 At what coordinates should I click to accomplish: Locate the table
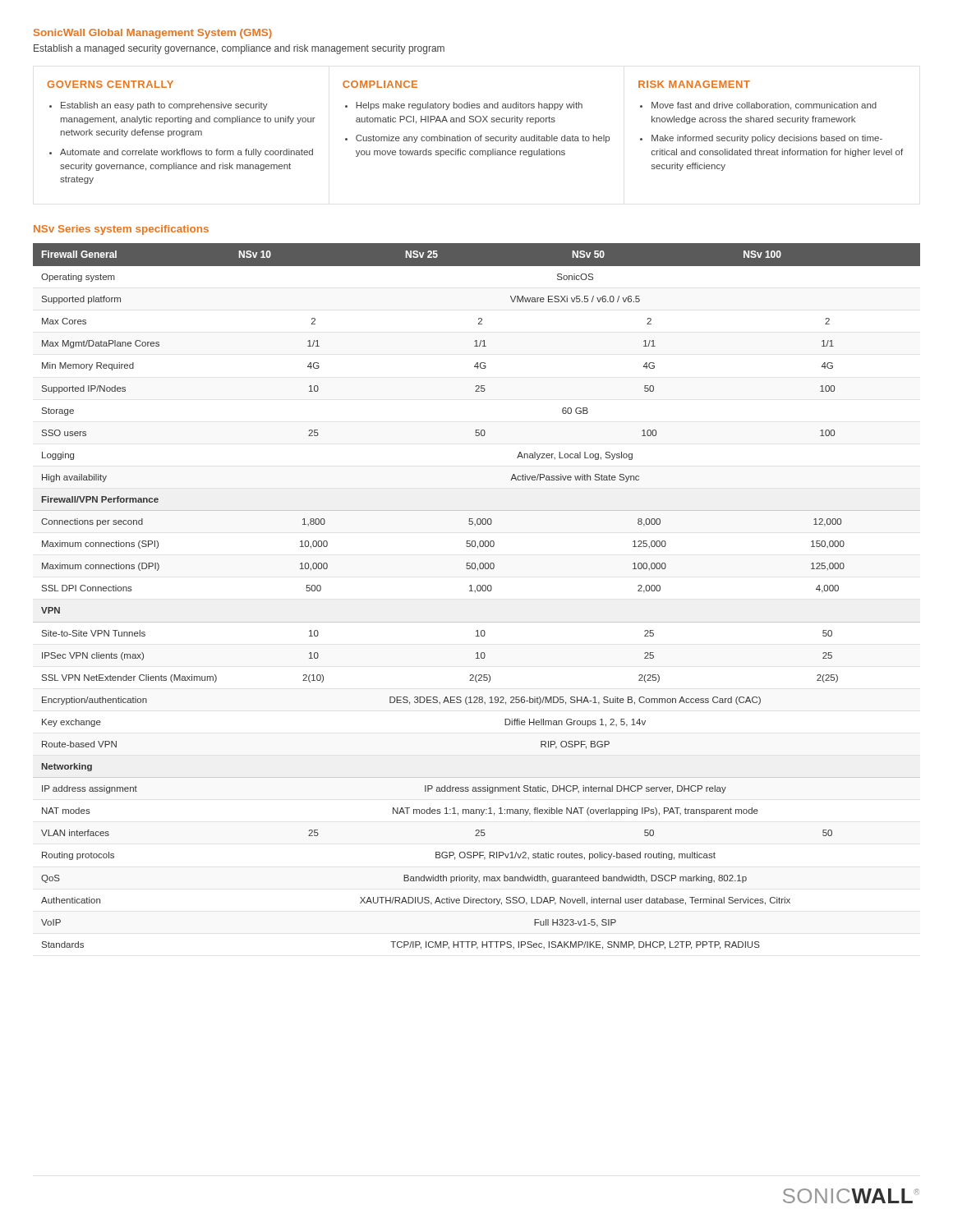click(476, 600)
